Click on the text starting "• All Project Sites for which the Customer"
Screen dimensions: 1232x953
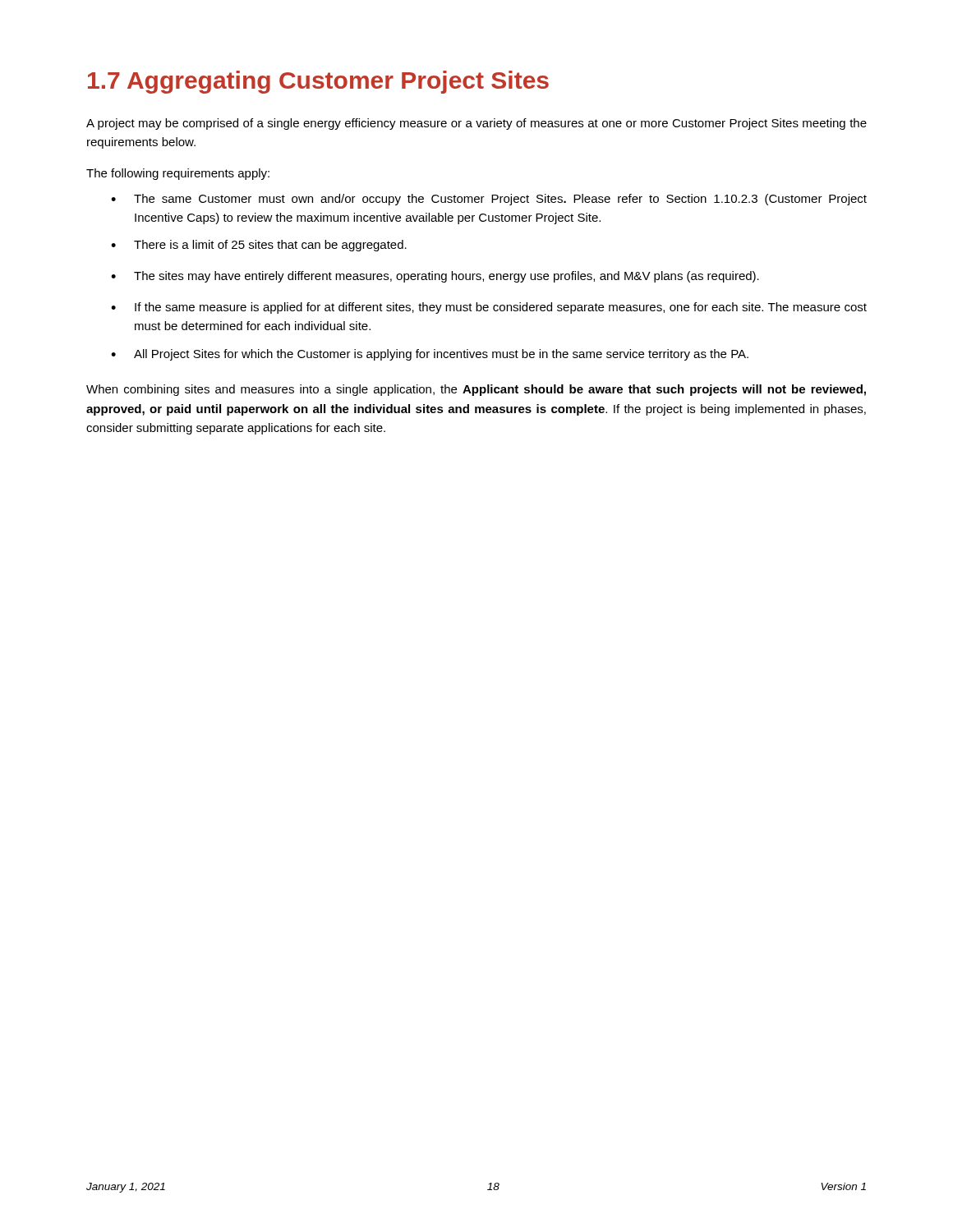[x=489, y=355]
